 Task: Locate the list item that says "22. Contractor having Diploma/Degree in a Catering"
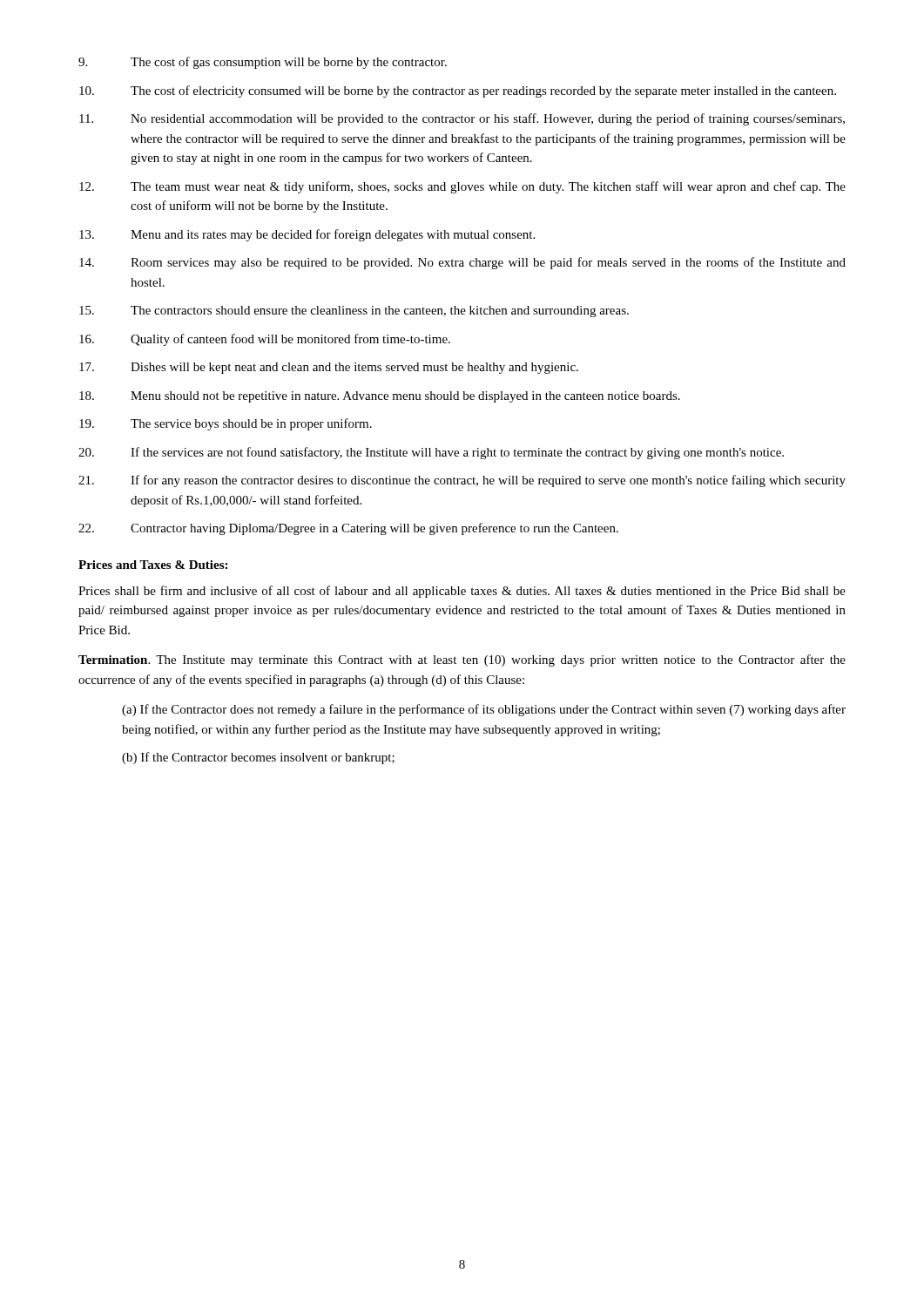462,528
